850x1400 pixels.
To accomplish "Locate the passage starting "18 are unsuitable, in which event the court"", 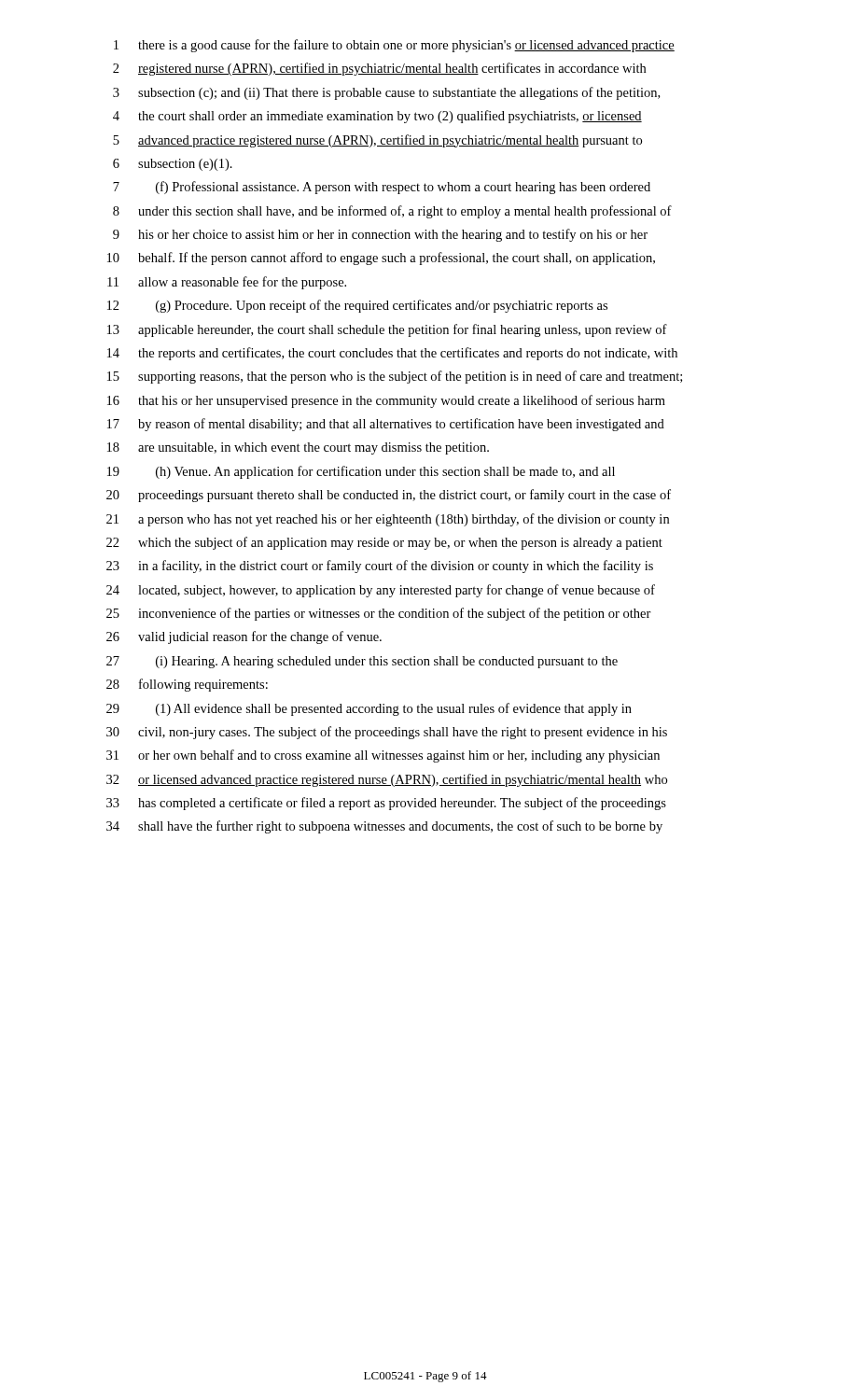I will [x=438, y=448].
